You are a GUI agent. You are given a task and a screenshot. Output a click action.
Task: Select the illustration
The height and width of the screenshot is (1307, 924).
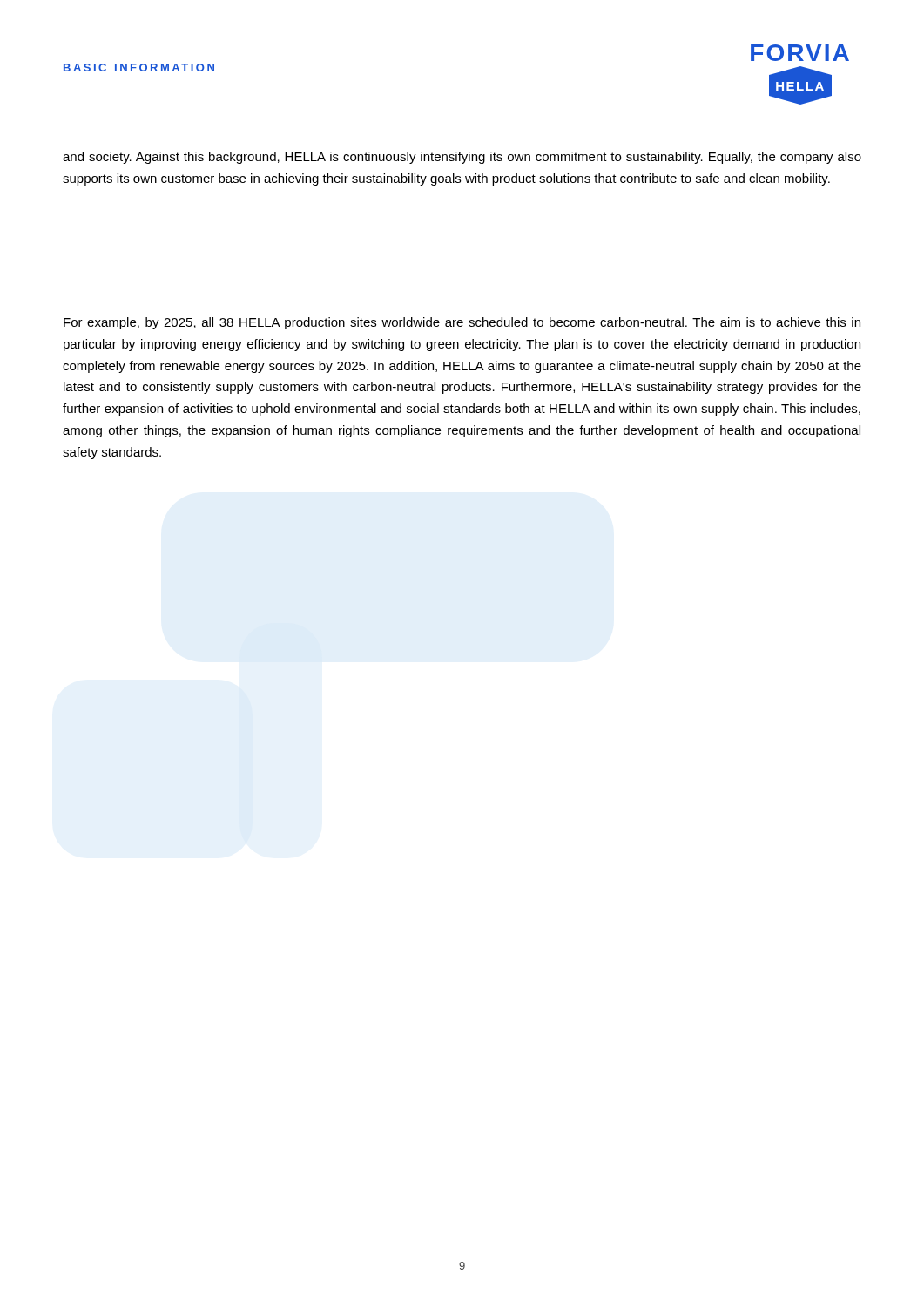coord(344,680)
